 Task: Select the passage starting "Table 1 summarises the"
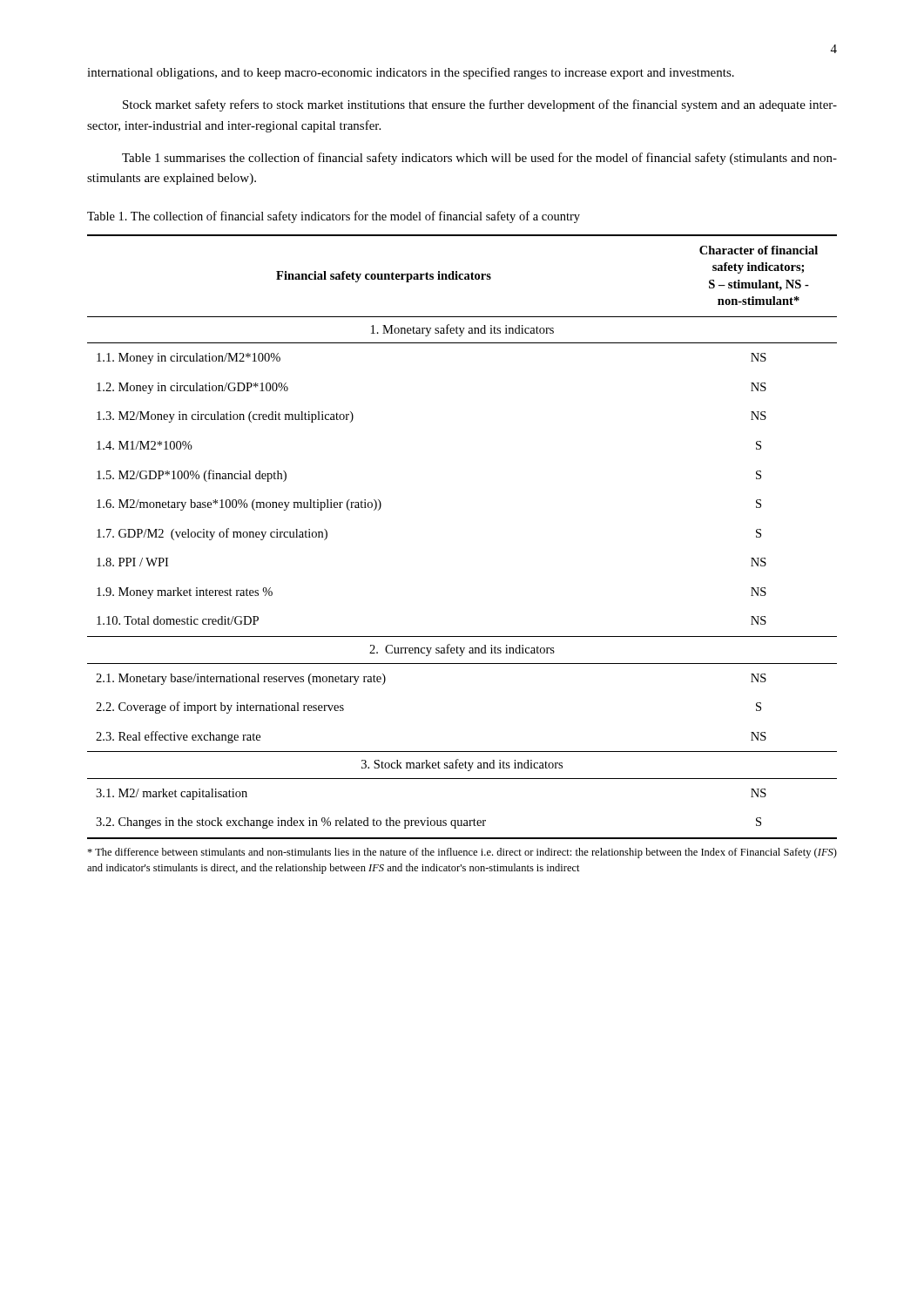pos(462,168)
